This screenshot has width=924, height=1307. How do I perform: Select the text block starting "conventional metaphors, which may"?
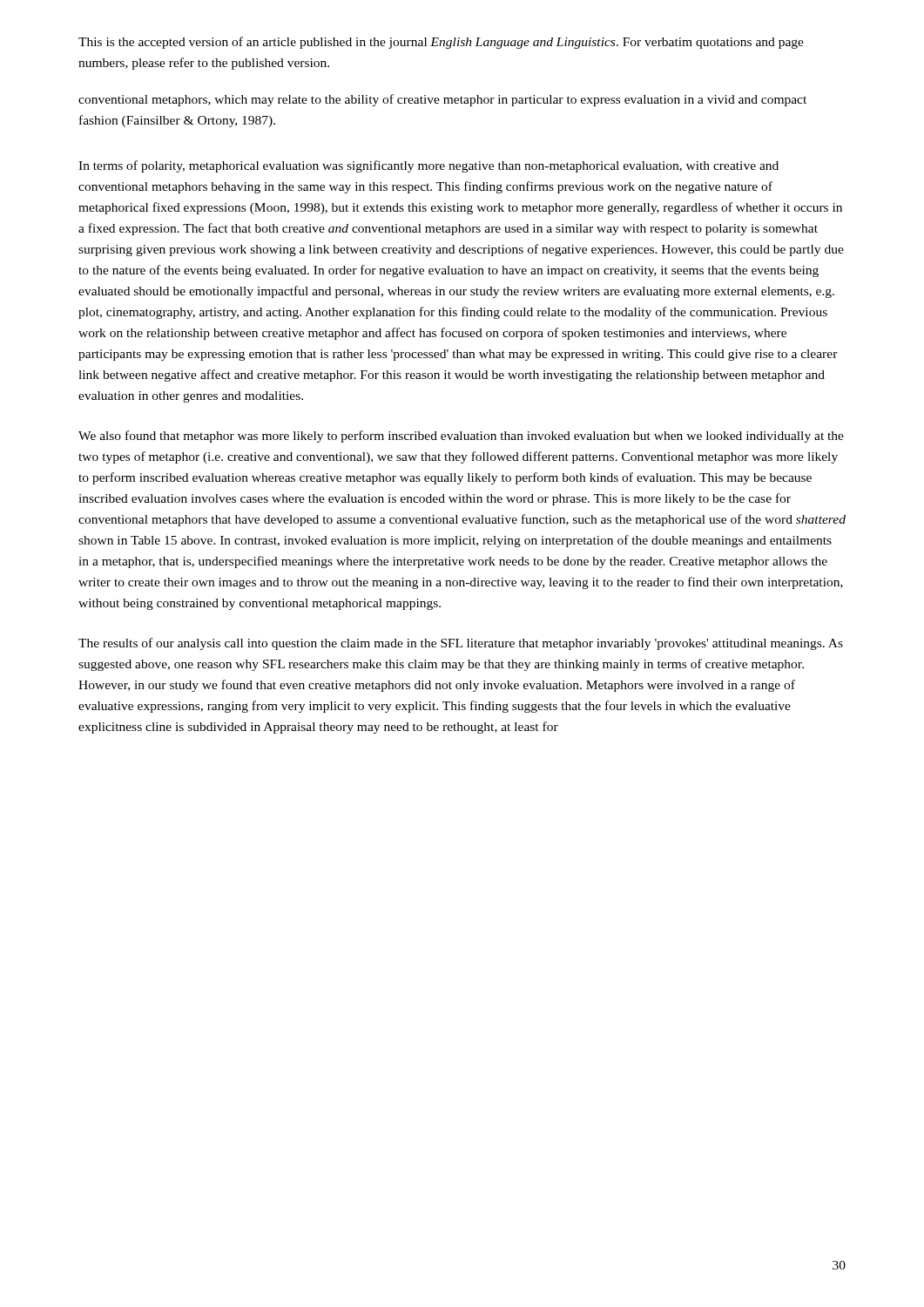443,109
